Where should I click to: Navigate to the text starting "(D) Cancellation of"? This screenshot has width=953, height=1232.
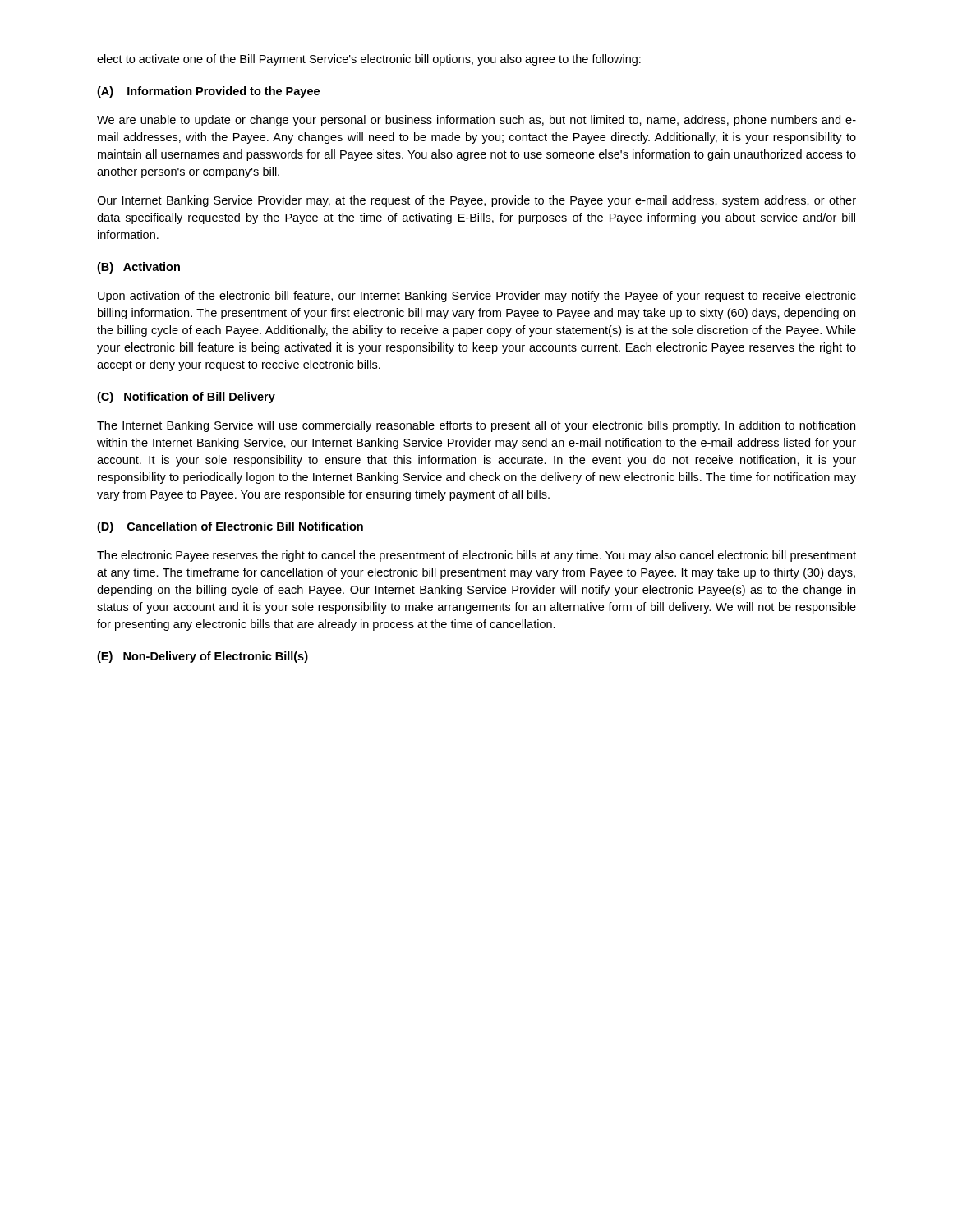click(230, 527)
